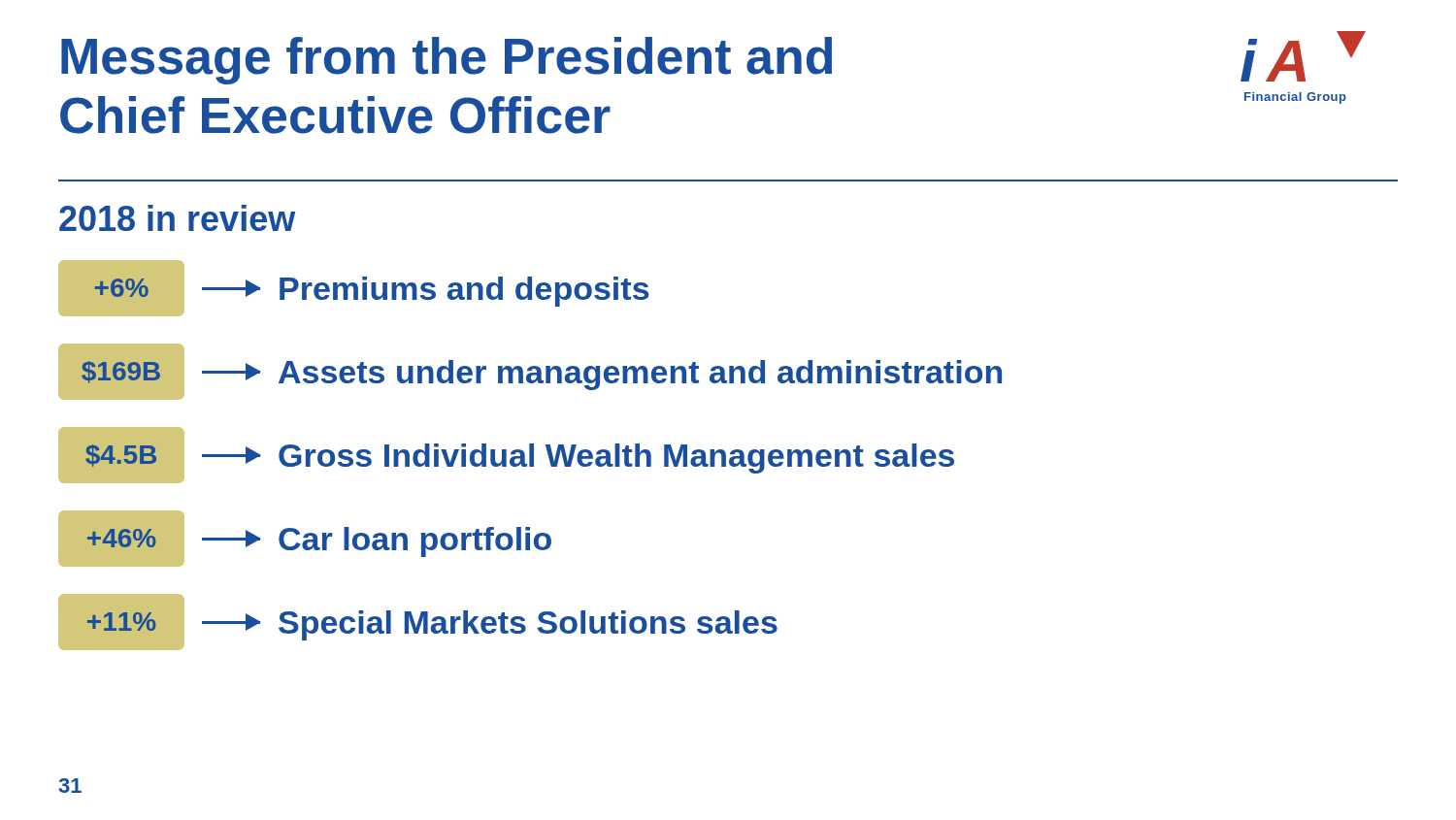
Task: Locate the title that says "Message from the"
Action: tap(660, 87)
